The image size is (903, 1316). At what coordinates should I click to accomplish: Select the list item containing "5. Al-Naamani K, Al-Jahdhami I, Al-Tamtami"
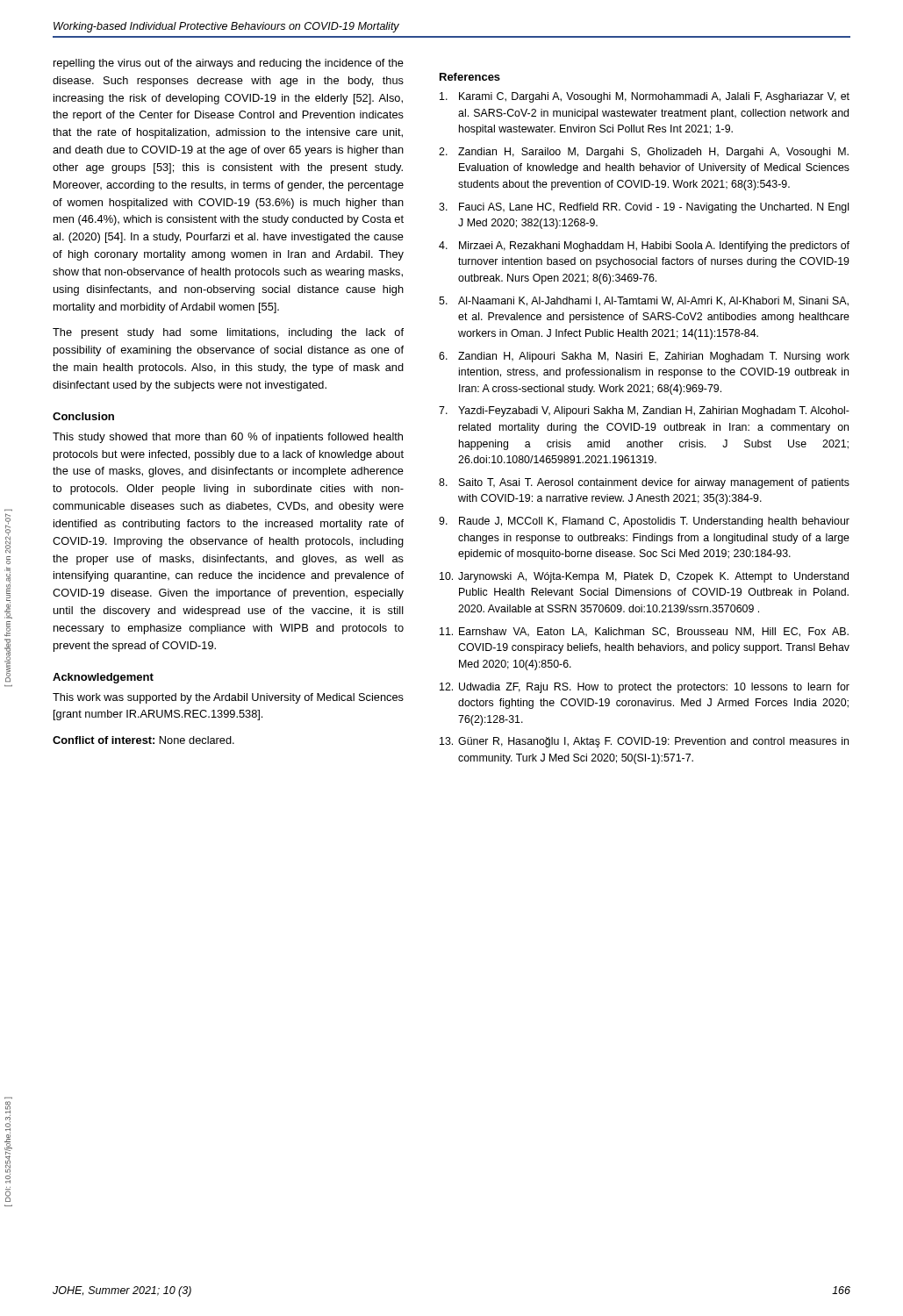click(644, 317)
